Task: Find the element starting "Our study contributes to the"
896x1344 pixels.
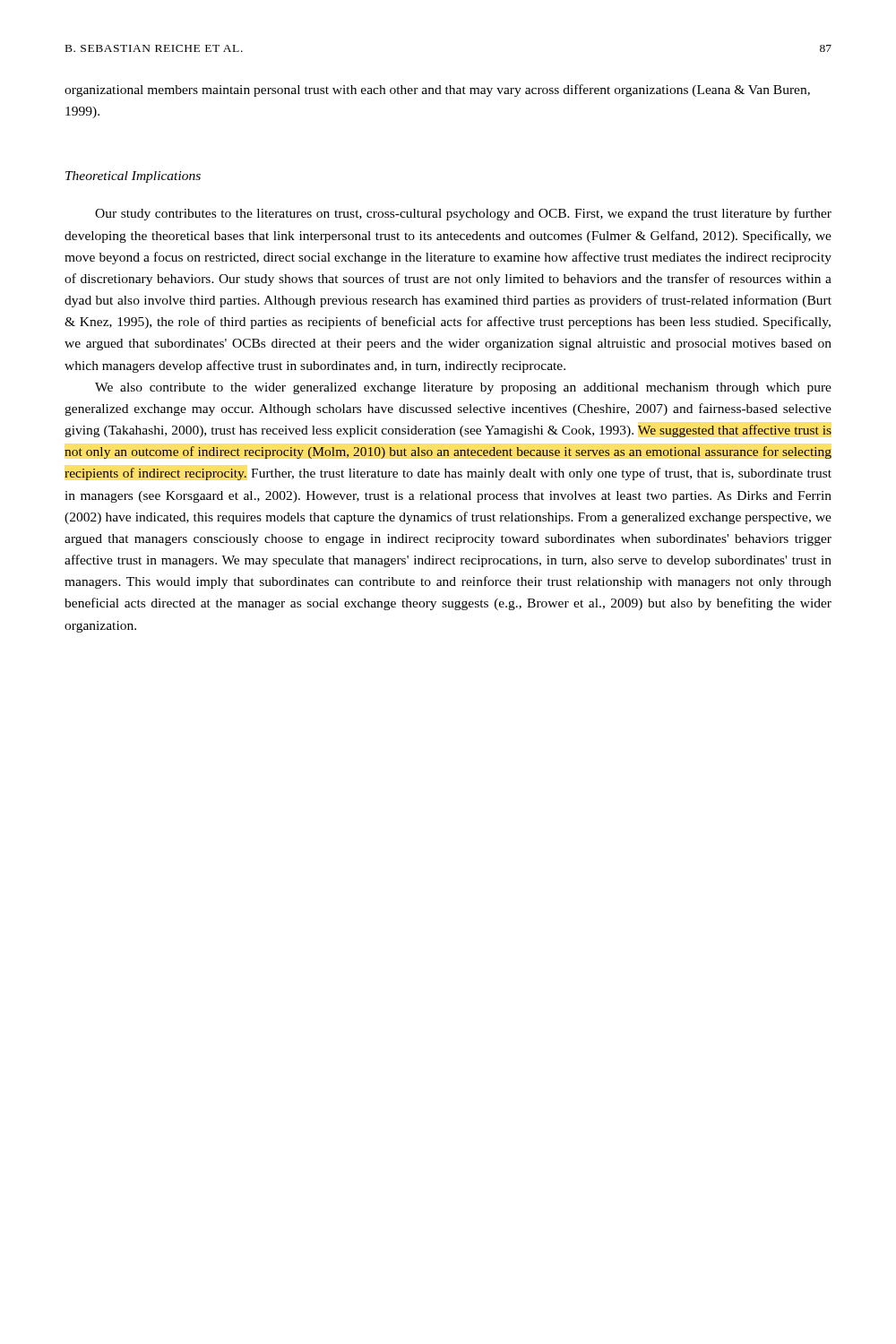Action: pyautogui.click(x=448, y=289)
